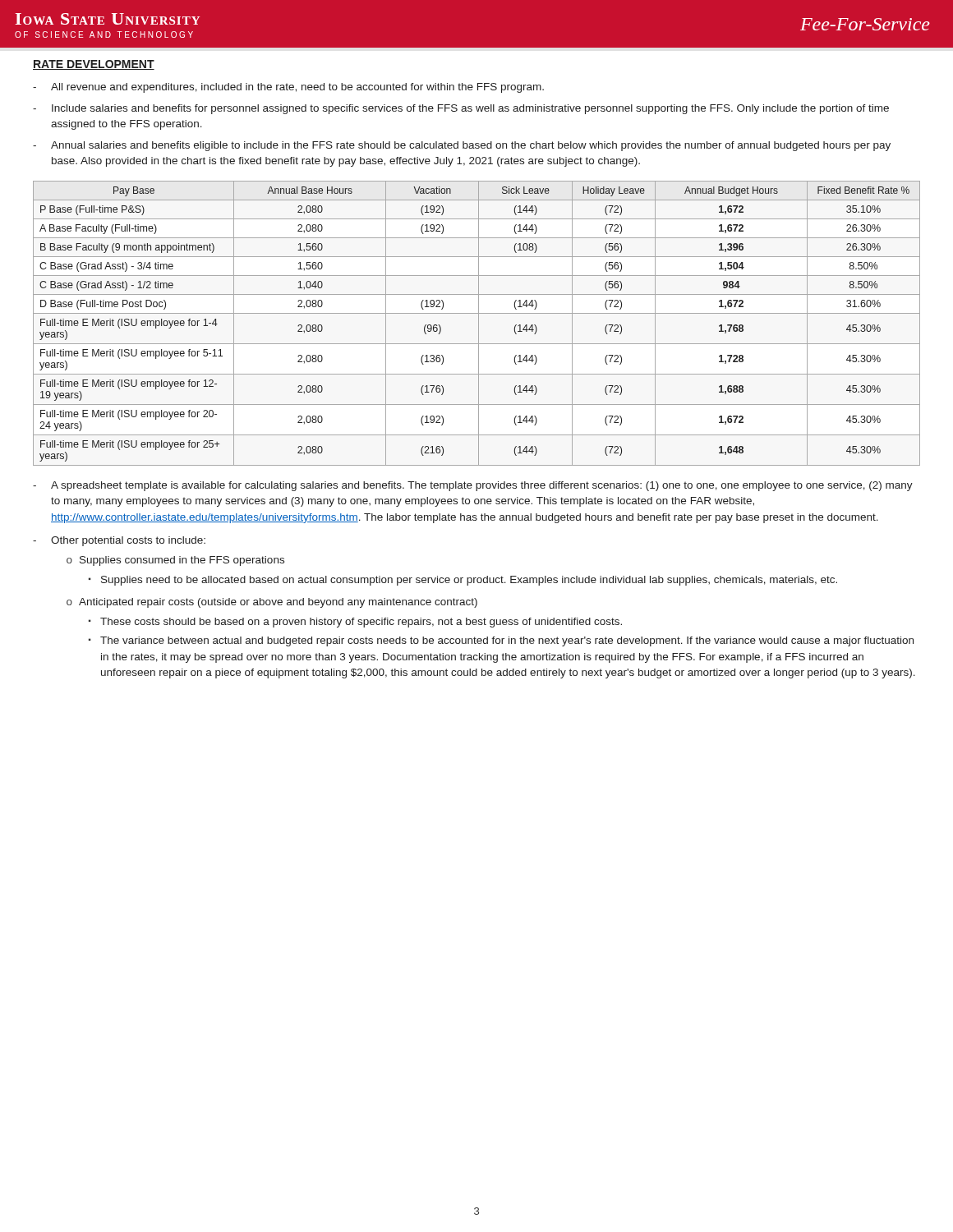Viewport: 953px width, 1232px height.
Task: Click on the region starting "- Other potential costs to include:"
Action: 476,610
